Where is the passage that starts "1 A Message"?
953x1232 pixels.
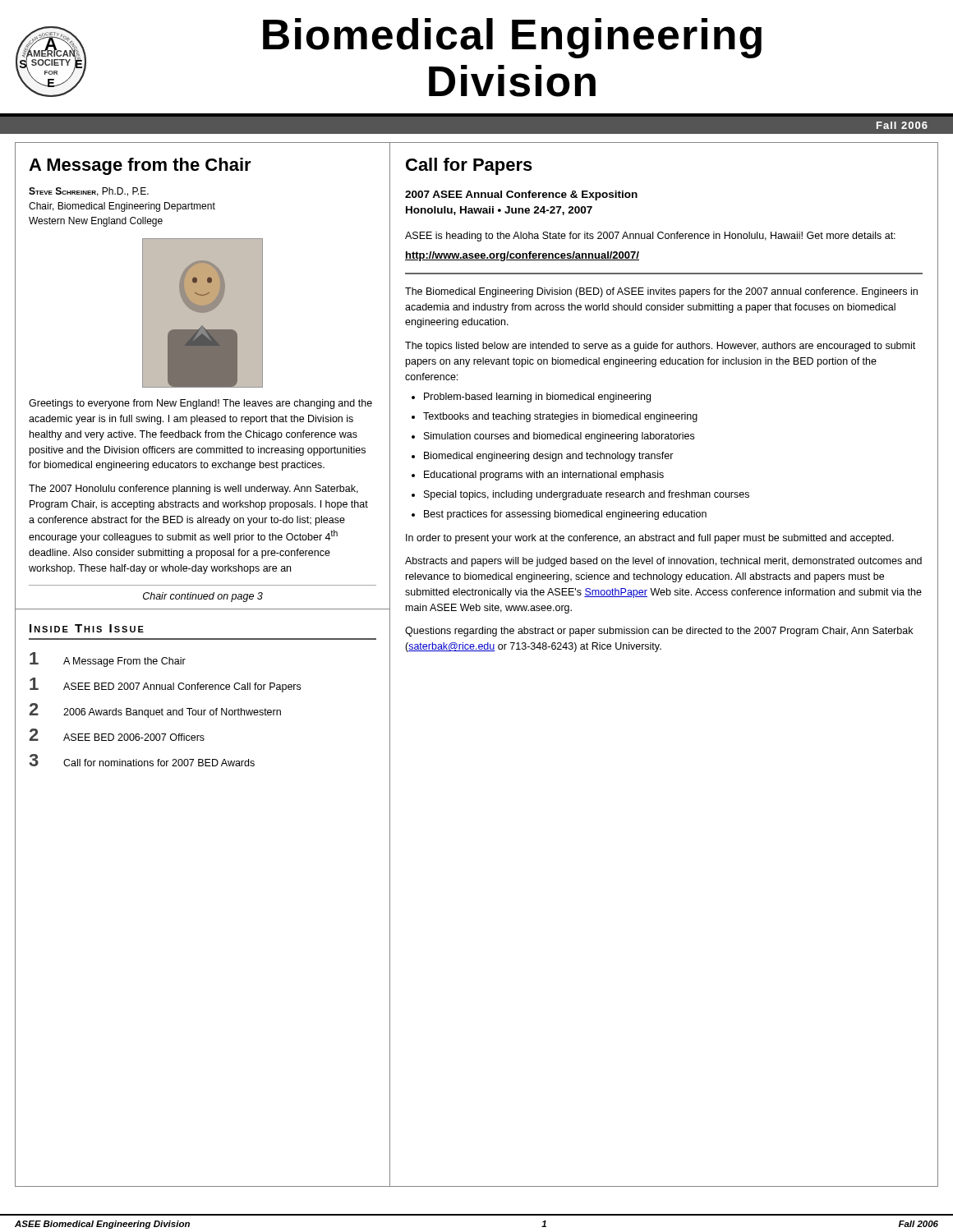[x=107, y=659]
